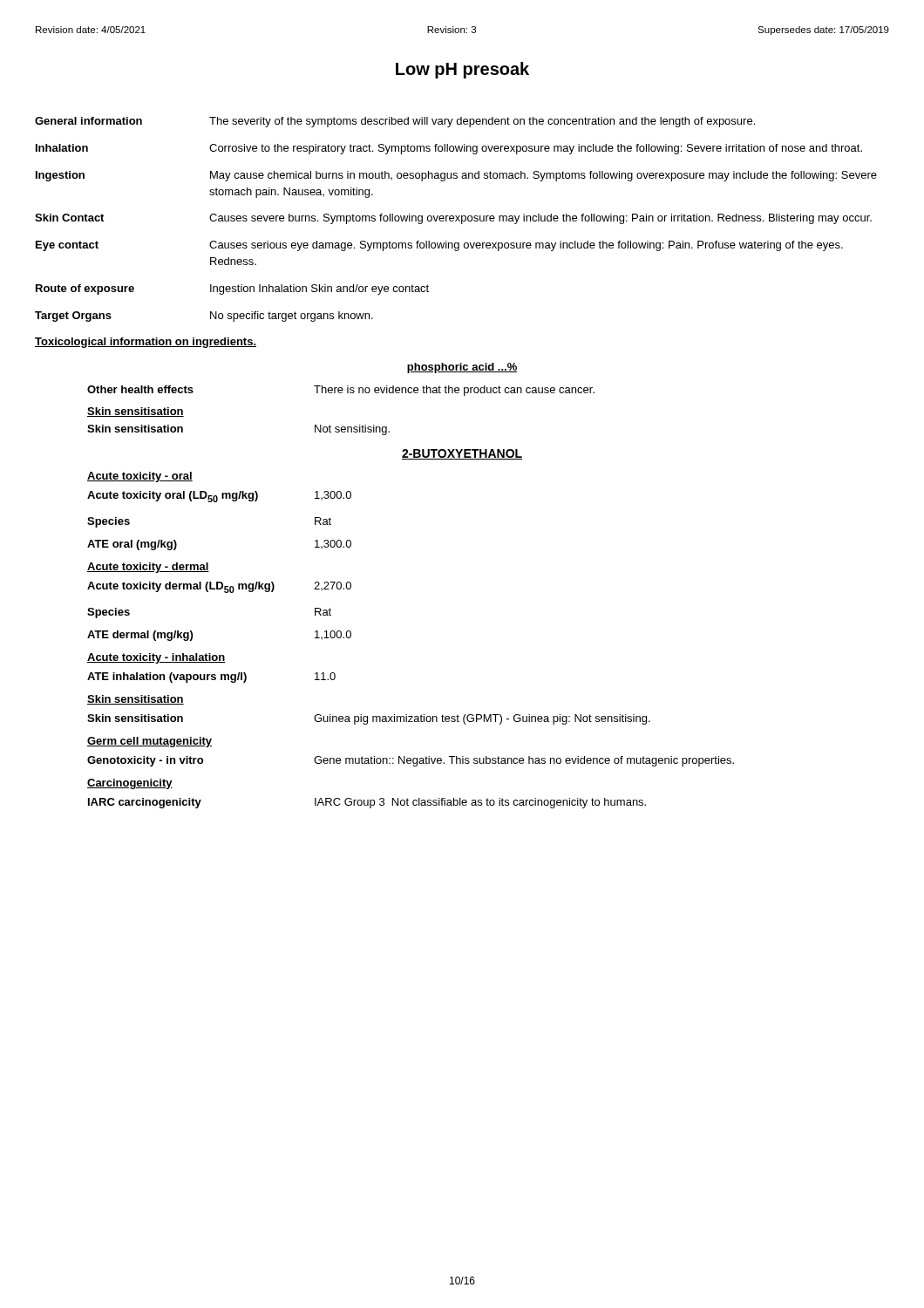Select the element starting "Acute toxicity - dermal"
This screenshot has width=924, height=1308.
tap(148, 567)
